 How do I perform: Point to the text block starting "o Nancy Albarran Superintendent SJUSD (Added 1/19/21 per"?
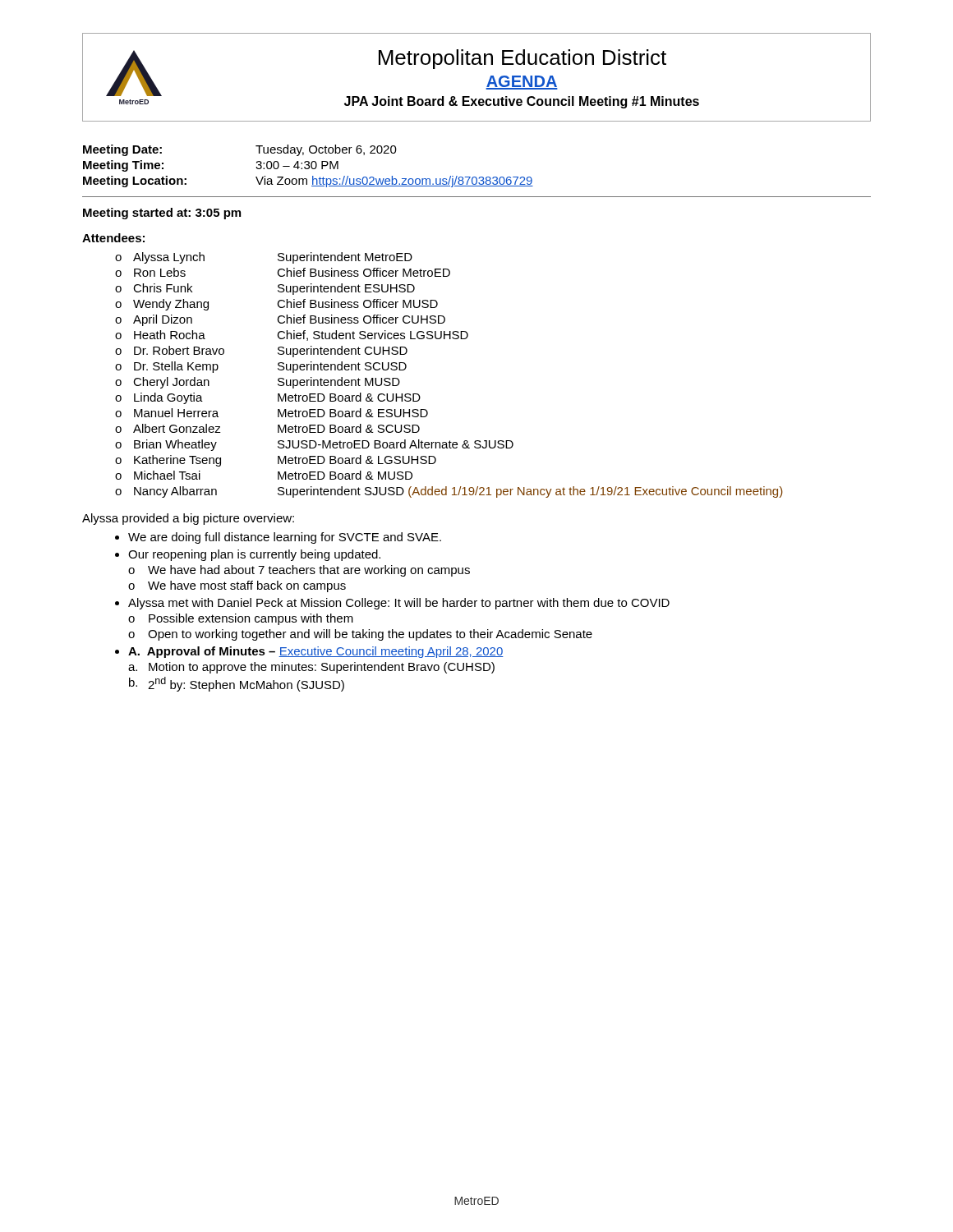click(449, 491)
